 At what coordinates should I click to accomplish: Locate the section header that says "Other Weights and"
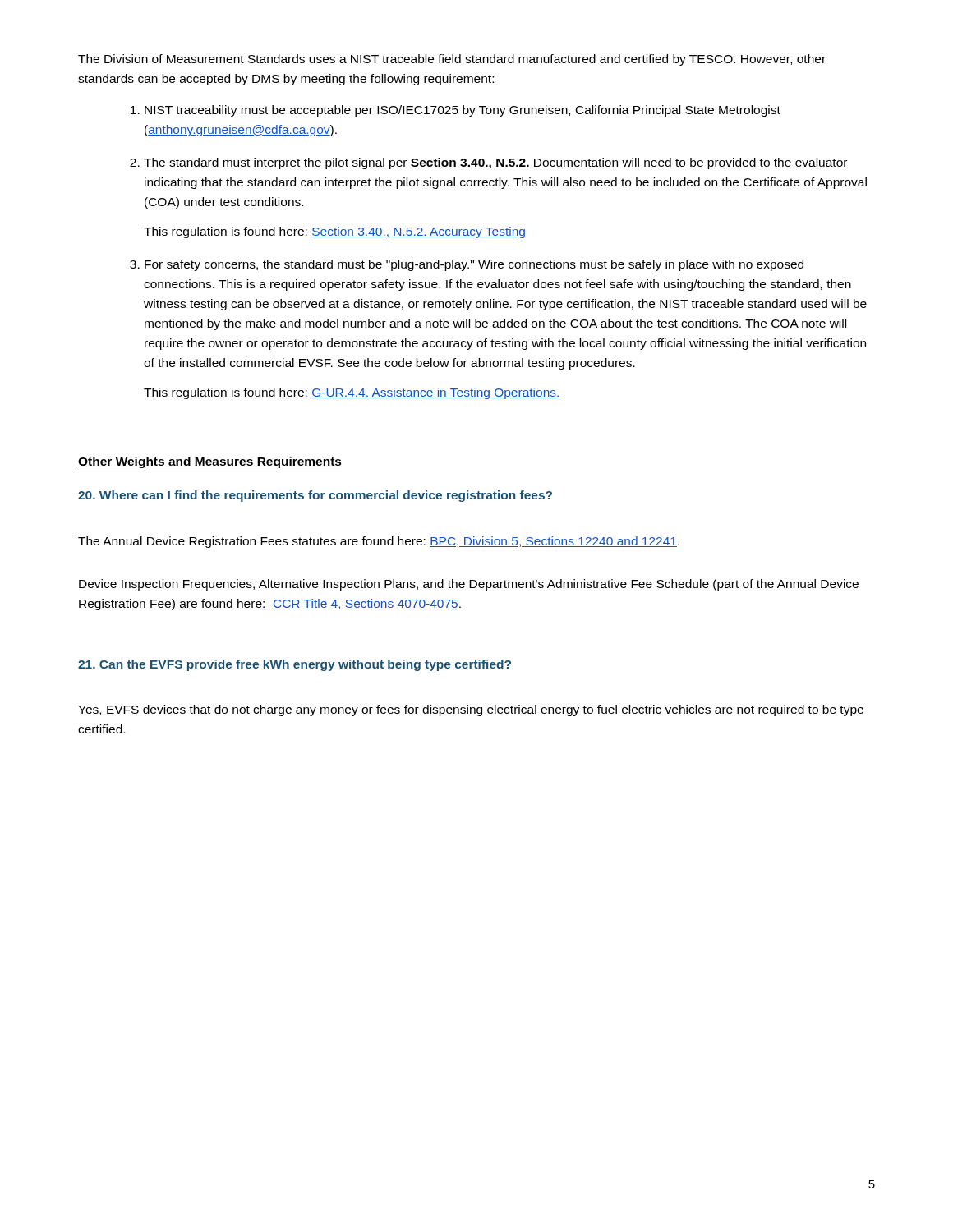(210, 461)
